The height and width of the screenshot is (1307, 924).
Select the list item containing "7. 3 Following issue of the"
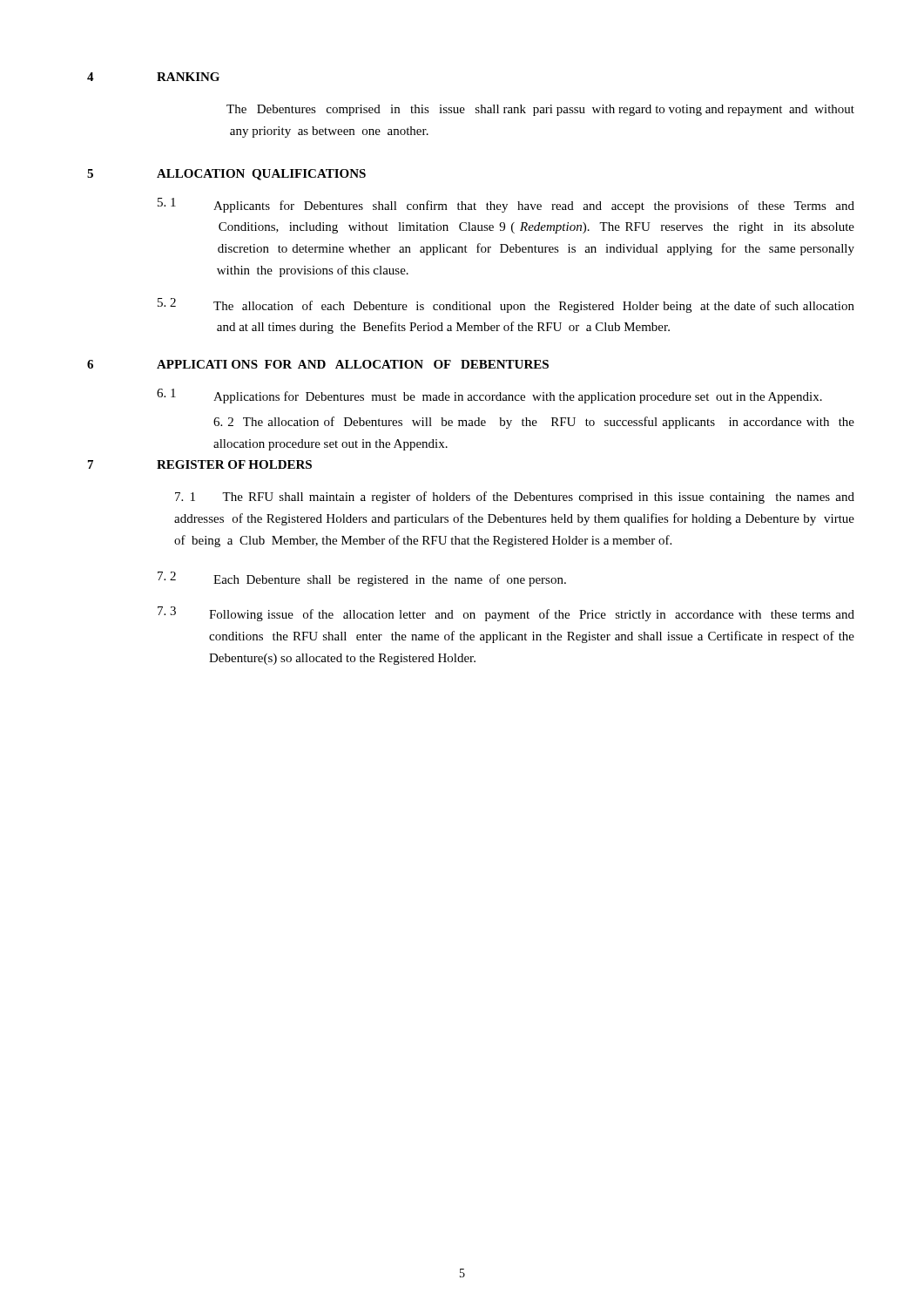click(506, 636)
